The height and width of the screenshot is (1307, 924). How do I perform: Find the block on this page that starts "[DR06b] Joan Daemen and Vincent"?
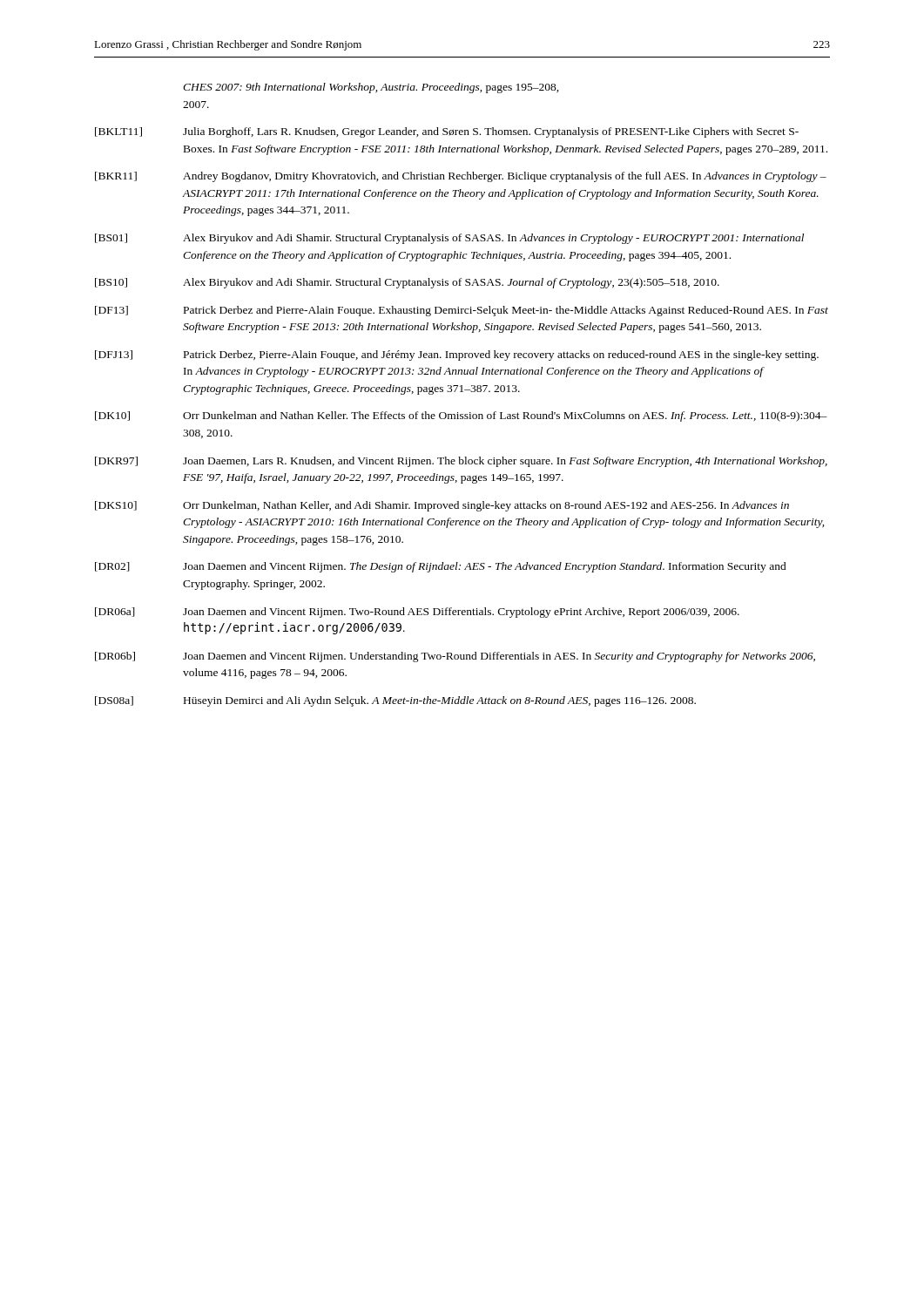[462, 664]
